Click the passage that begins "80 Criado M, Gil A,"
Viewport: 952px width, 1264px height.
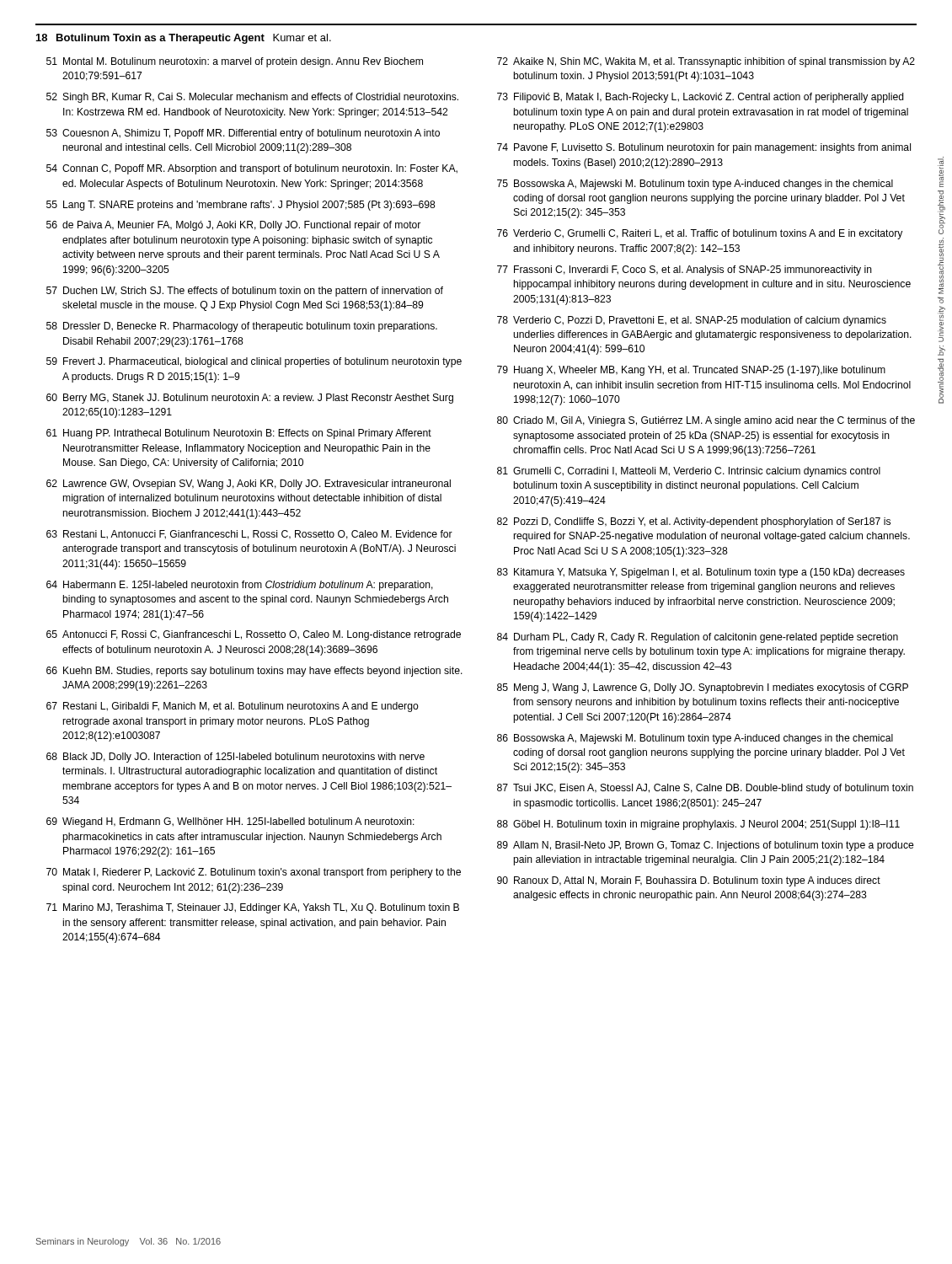(x=701, y=436)
